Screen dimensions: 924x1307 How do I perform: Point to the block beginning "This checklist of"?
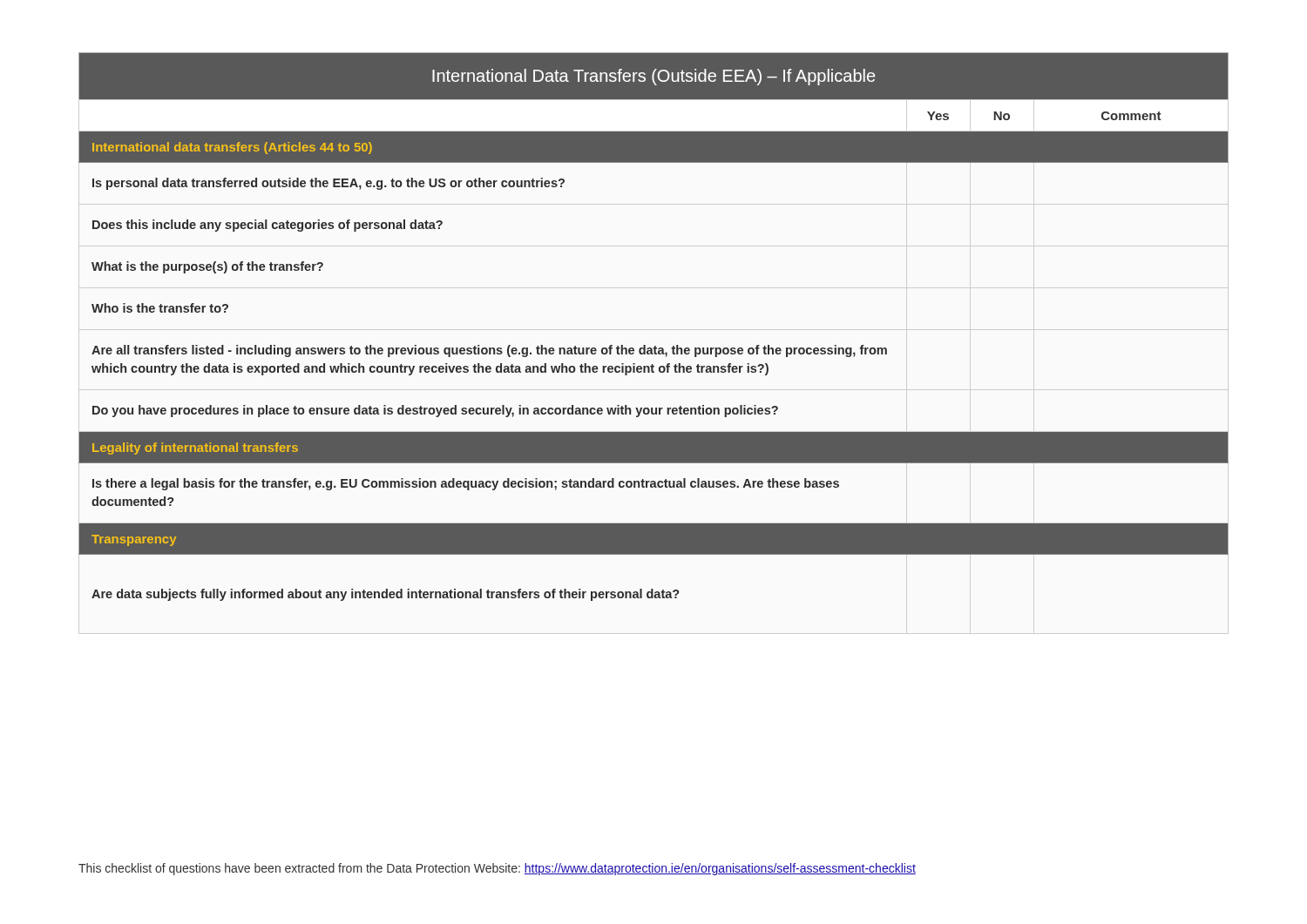[x=497, y=869]
